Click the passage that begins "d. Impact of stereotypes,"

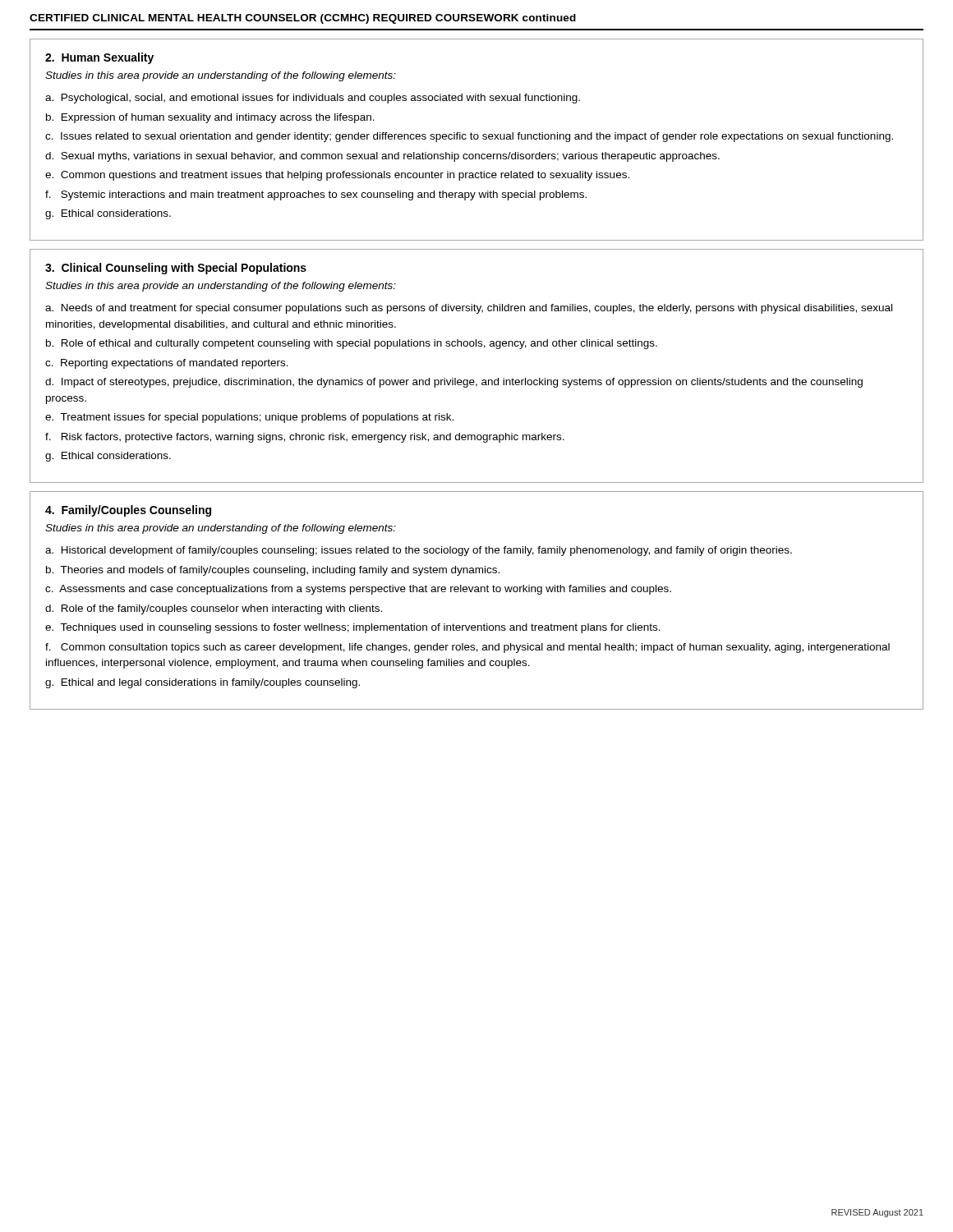(454, 390)
